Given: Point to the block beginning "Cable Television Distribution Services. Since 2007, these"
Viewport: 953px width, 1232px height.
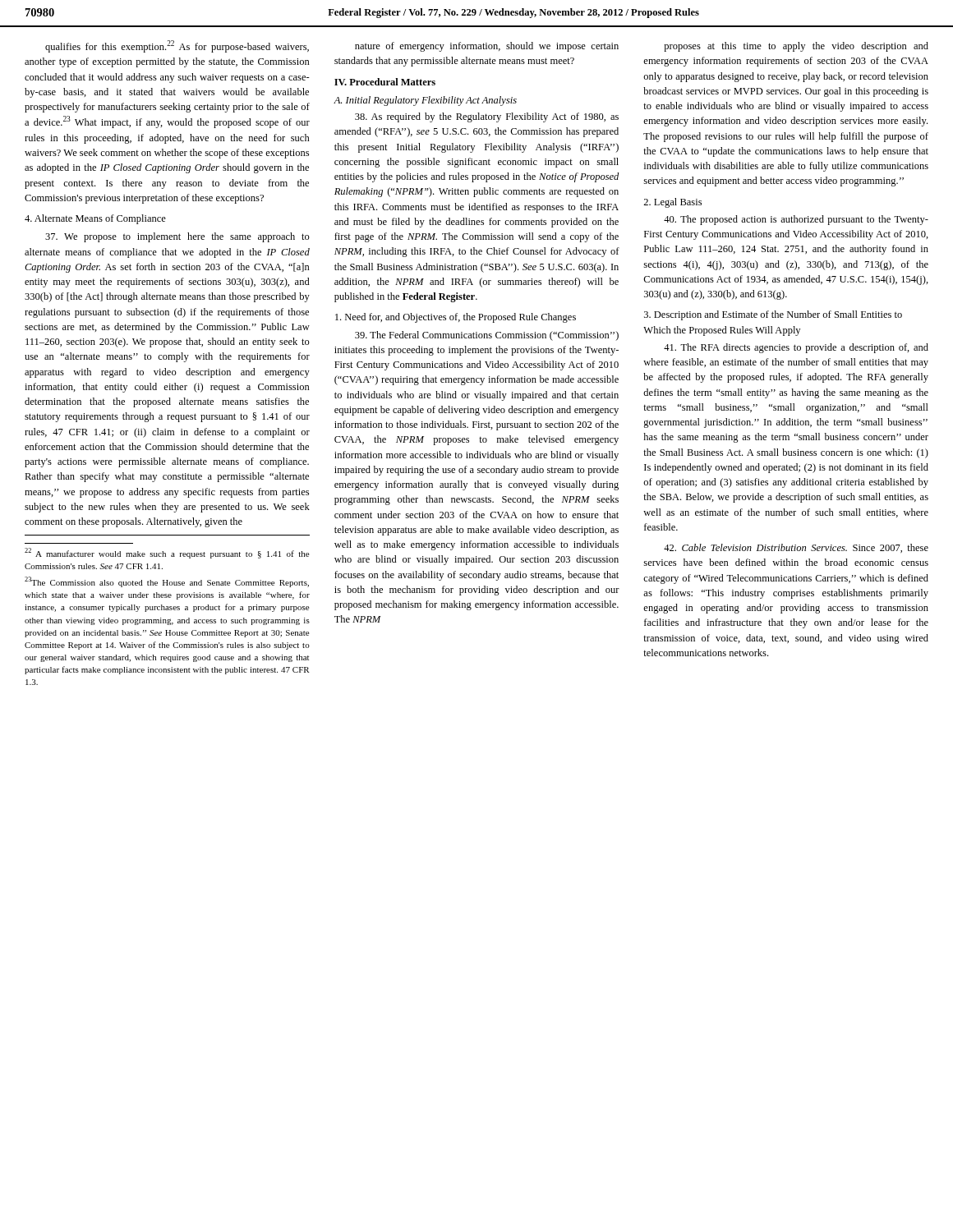Looking at the screenshot, I should (786, 600).
